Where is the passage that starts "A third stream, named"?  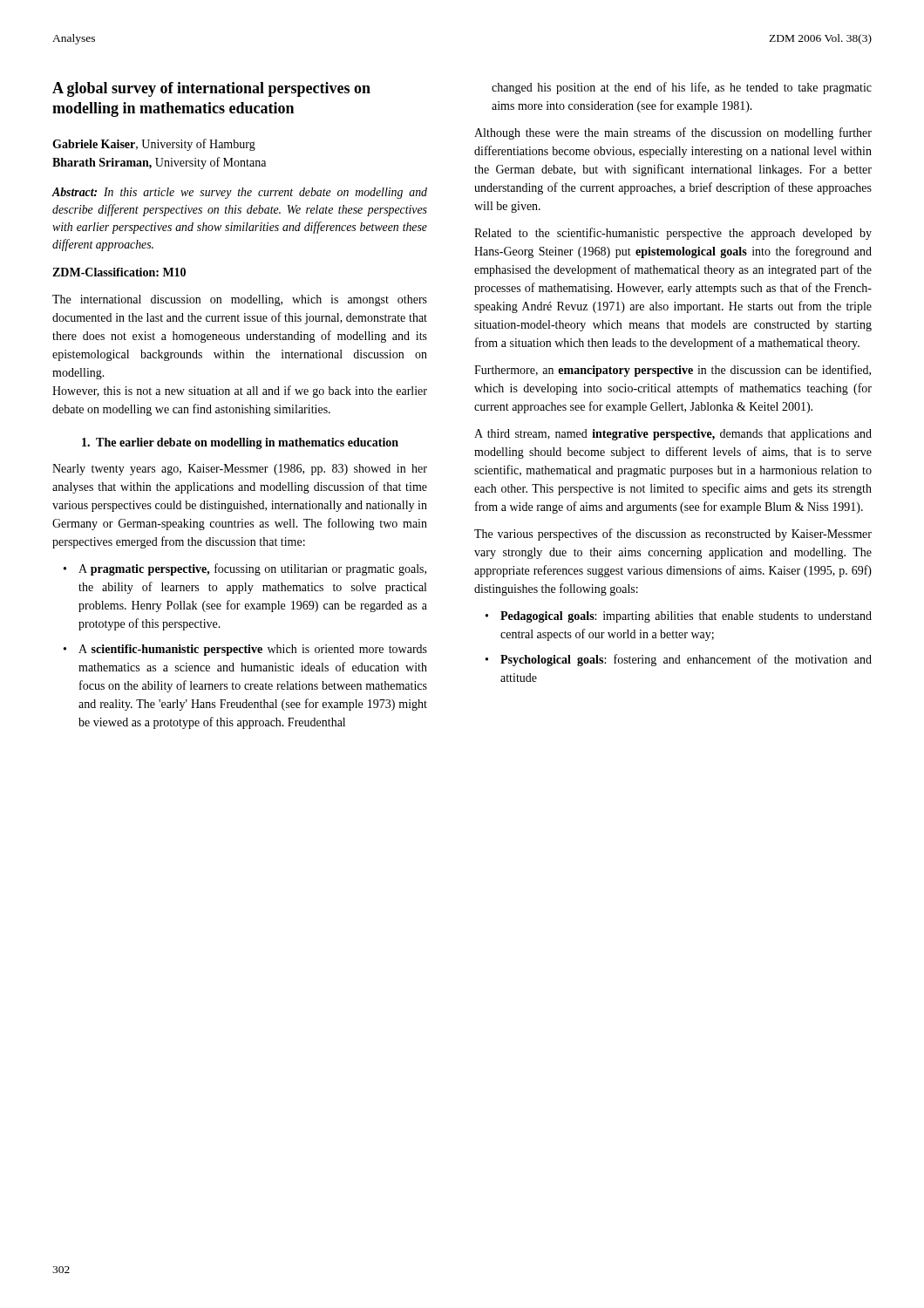pos(673,470)
